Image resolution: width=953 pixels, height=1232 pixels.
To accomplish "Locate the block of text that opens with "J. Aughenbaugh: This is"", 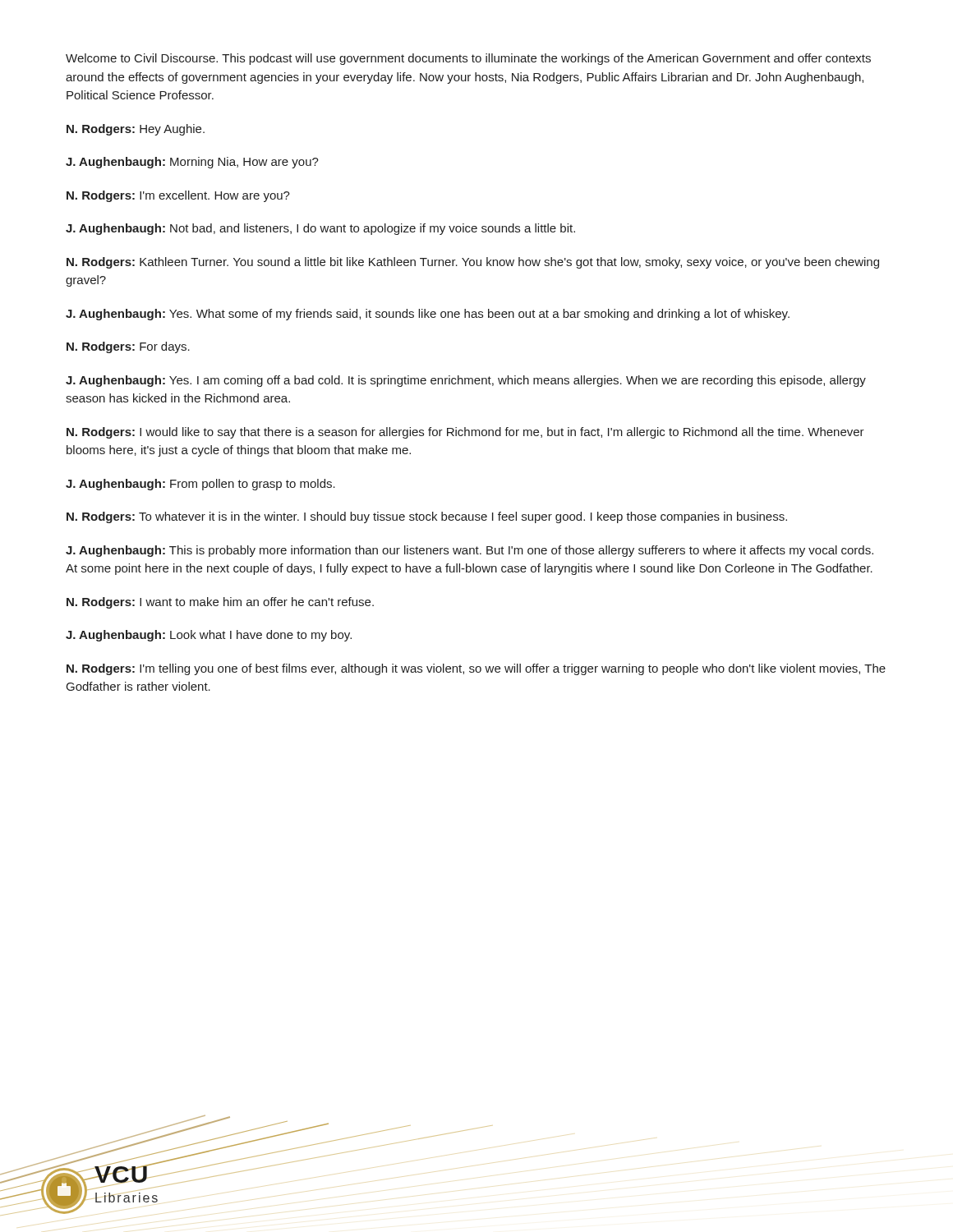I will click(x=470, y=559).
